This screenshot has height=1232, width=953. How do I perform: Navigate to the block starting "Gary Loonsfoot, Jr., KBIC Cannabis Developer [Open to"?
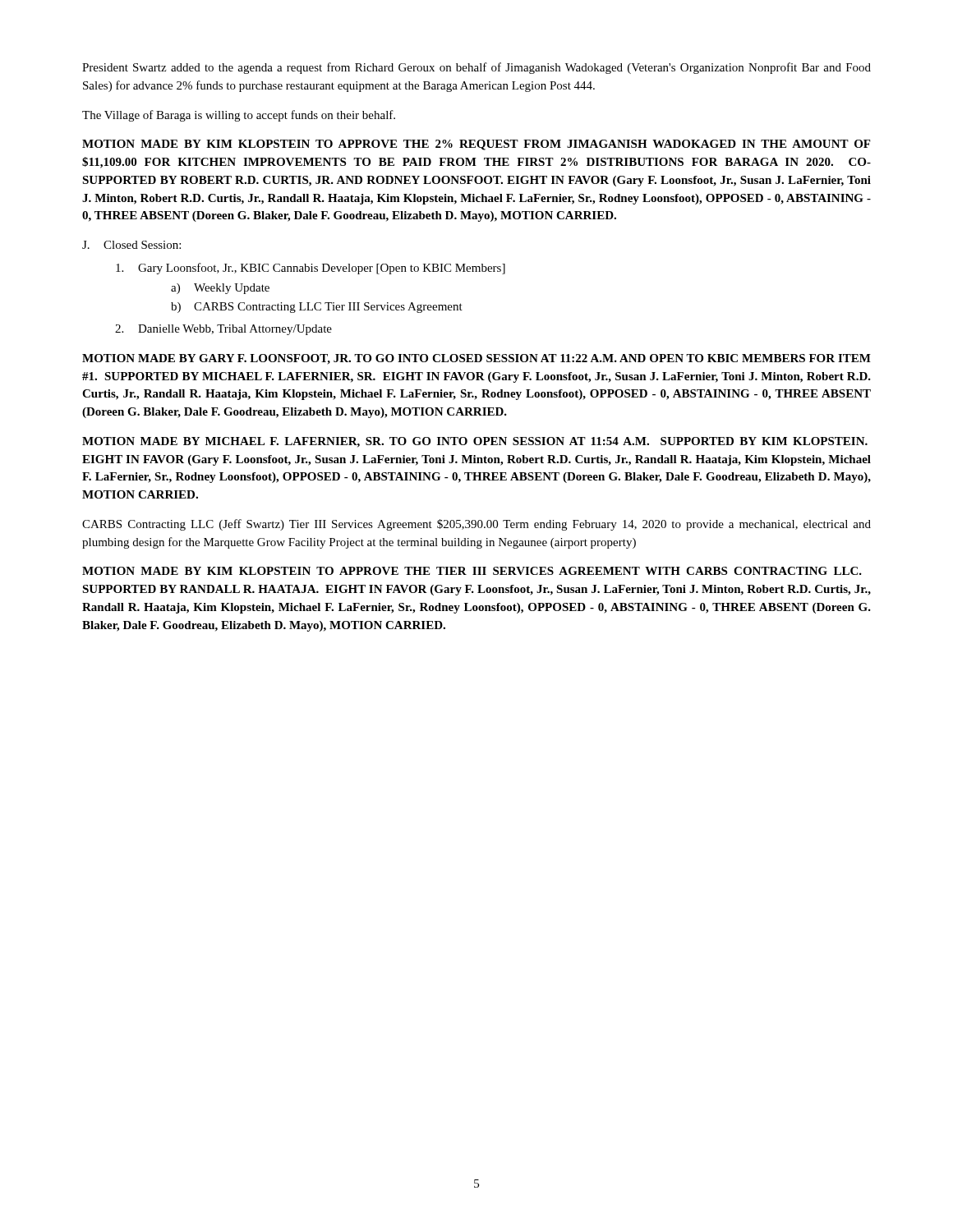(311, 269)
